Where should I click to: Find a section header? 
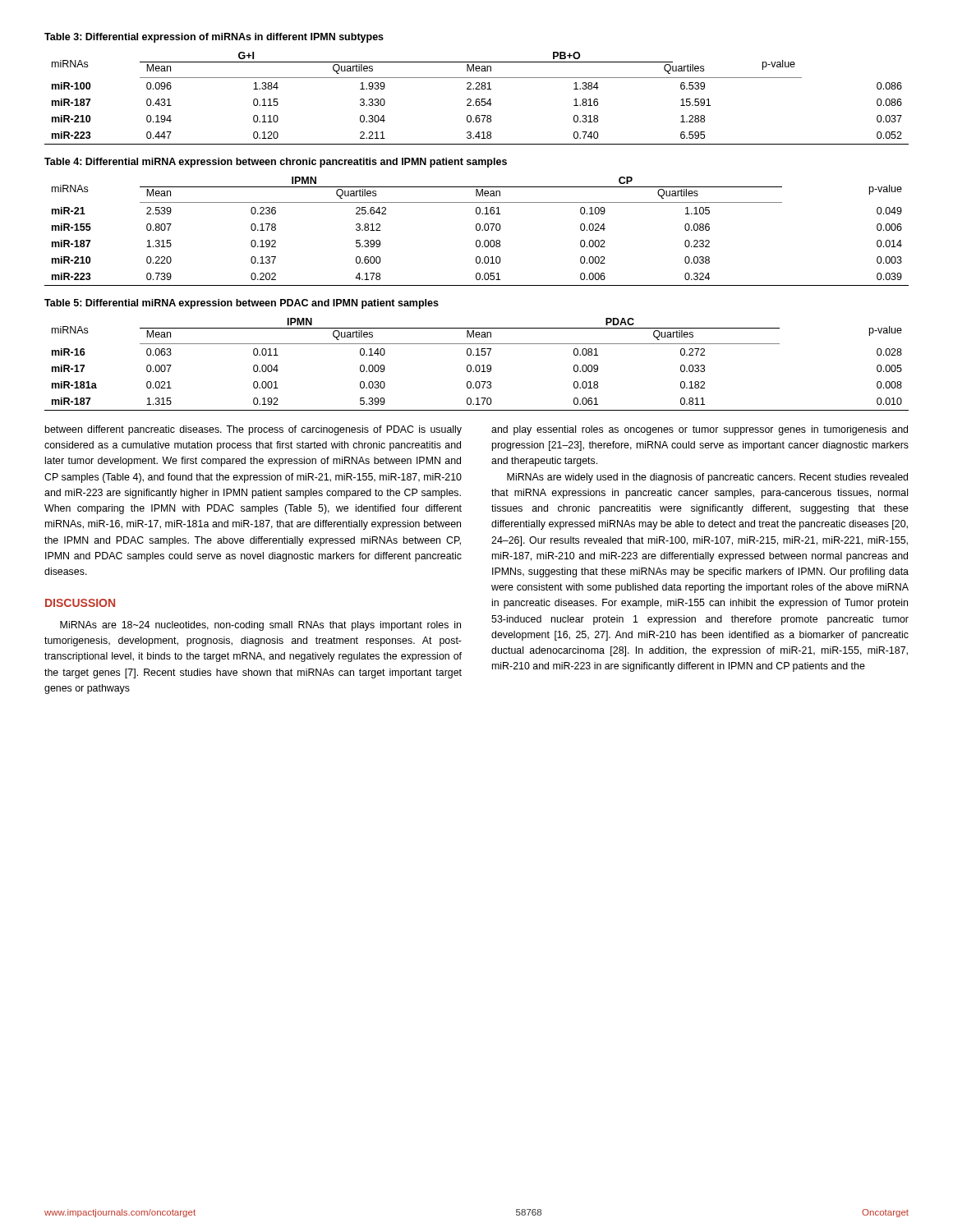(80, 603)
